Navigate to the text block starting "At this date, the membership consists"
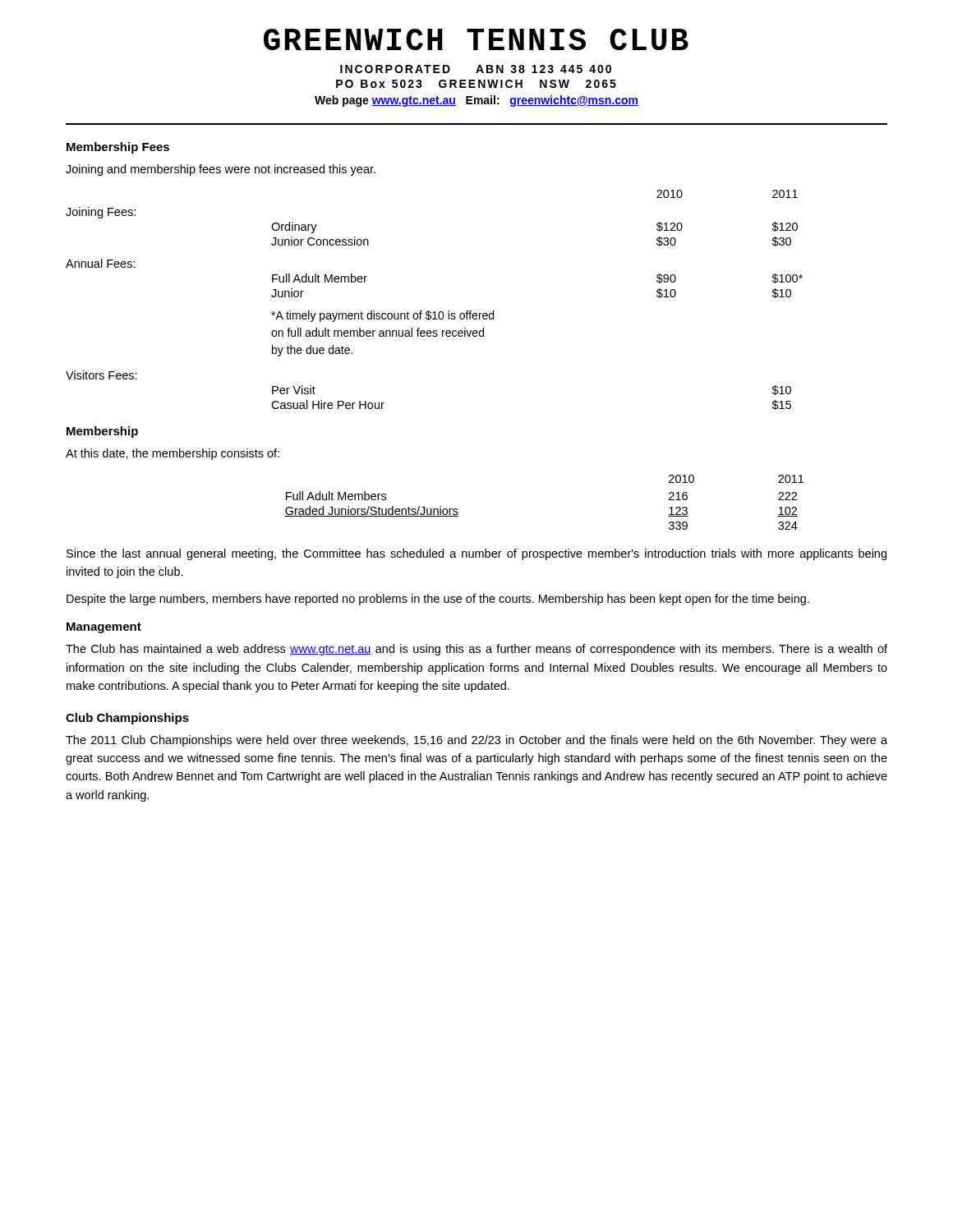 pyautogui.click(x=173, y=454)
